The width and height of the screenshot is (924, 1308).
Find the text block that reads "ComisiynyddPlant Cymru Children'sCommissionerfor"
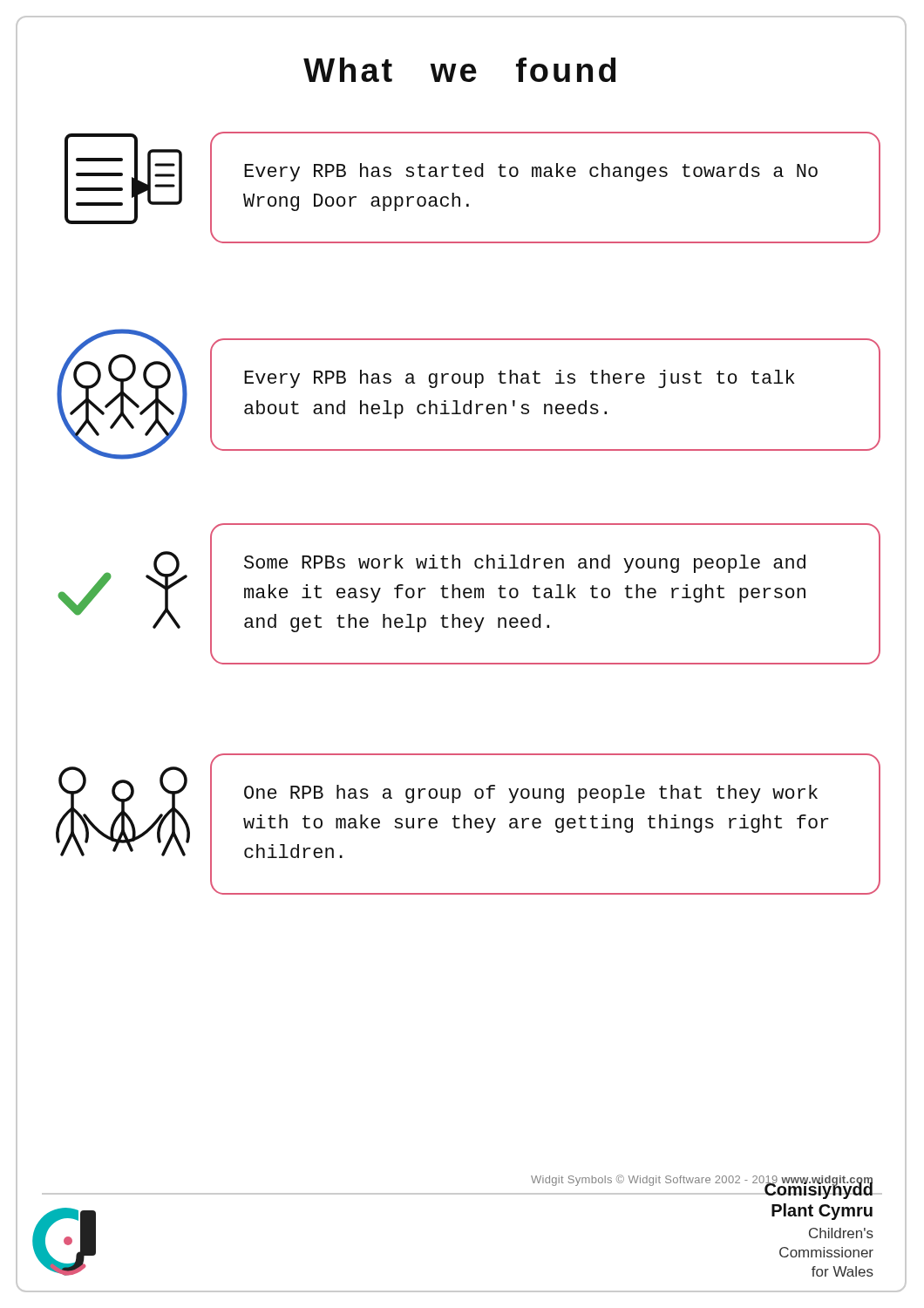click(x=819, y=1230)
